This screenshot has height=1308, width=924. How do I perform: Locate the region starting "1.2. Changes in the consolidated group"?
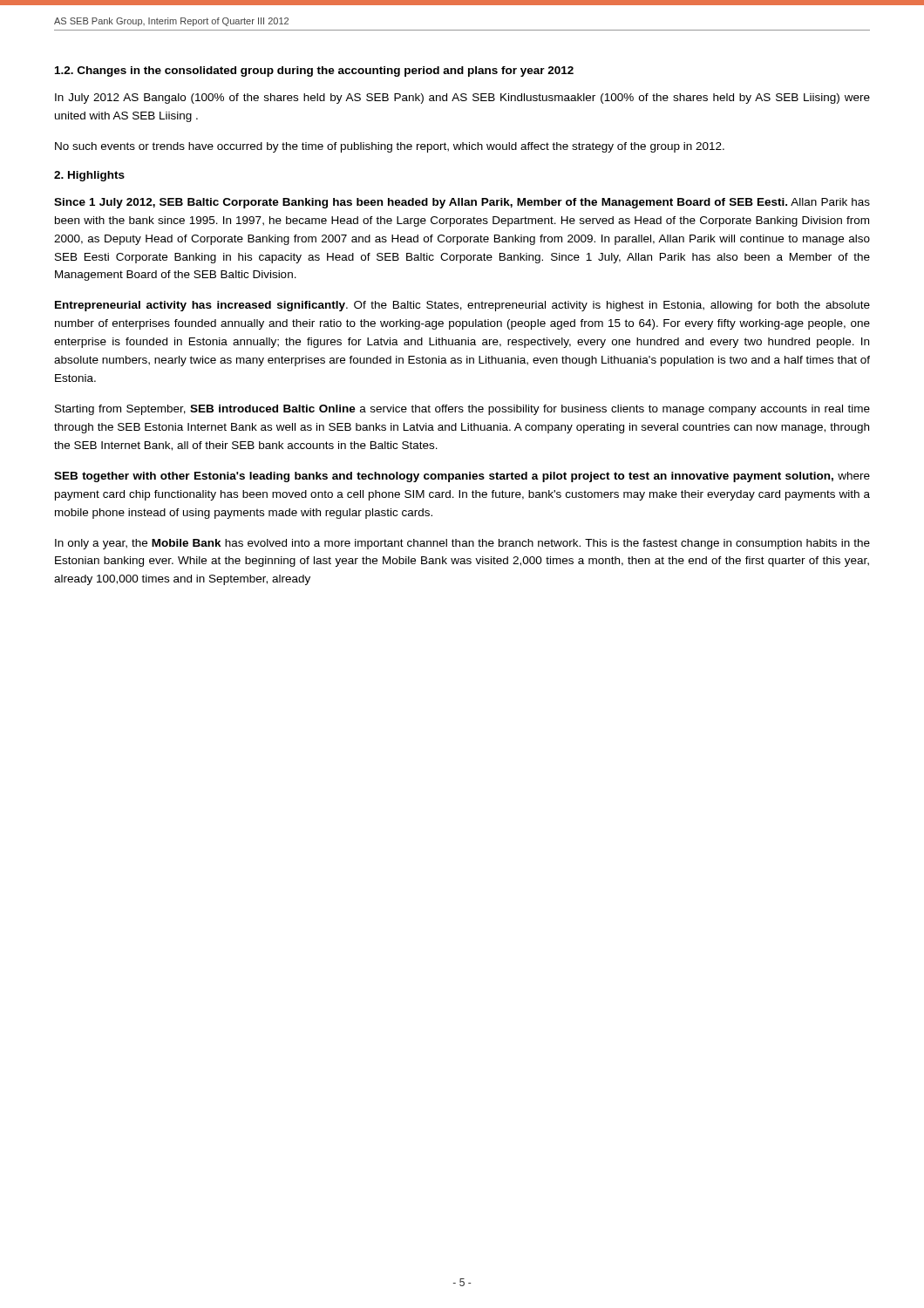(314, 70)
